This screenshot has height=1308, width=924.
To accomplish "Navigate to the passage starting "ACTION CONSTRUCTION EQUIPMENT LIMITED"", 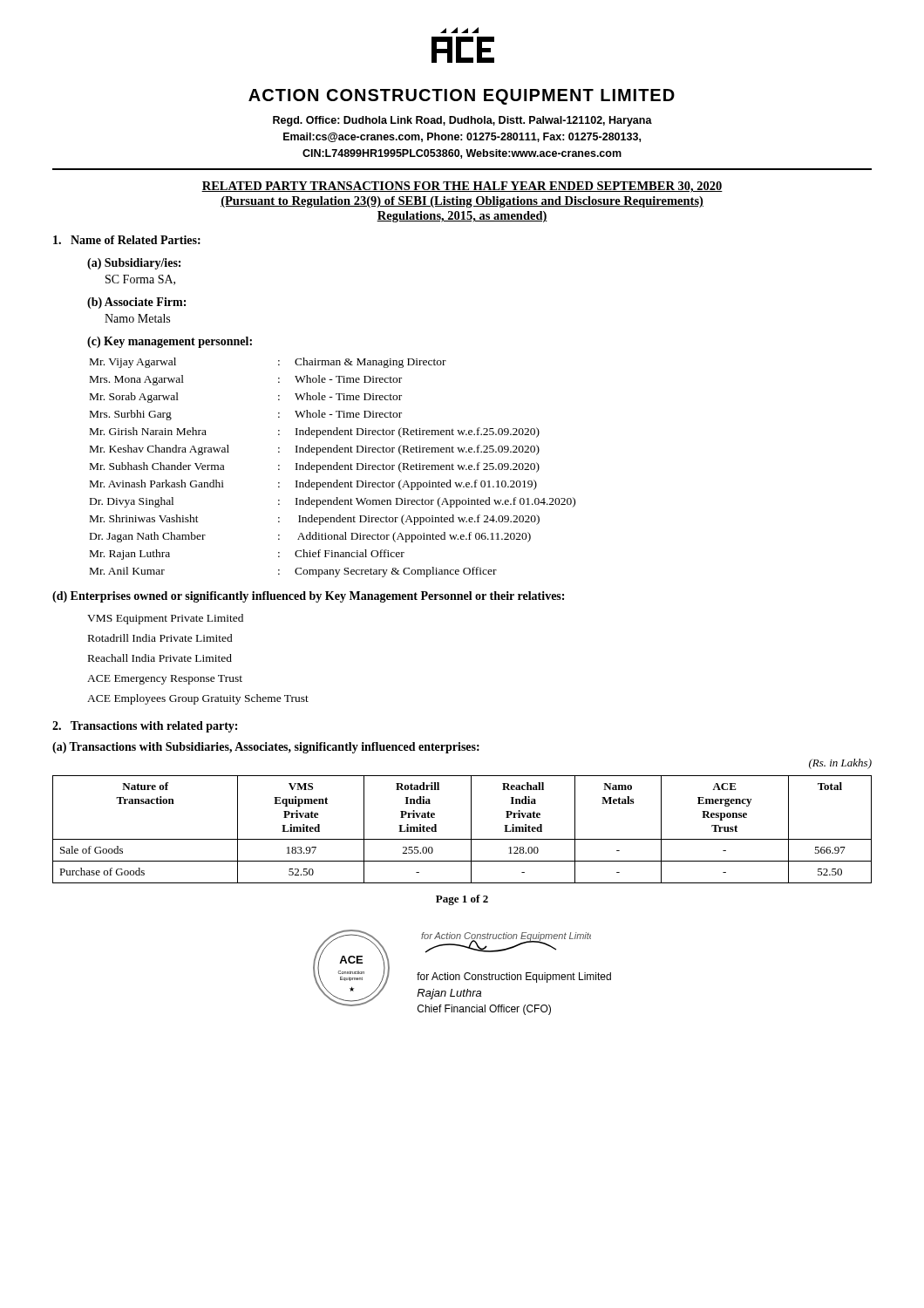I will pyautogui.click(x=462, y=95).
